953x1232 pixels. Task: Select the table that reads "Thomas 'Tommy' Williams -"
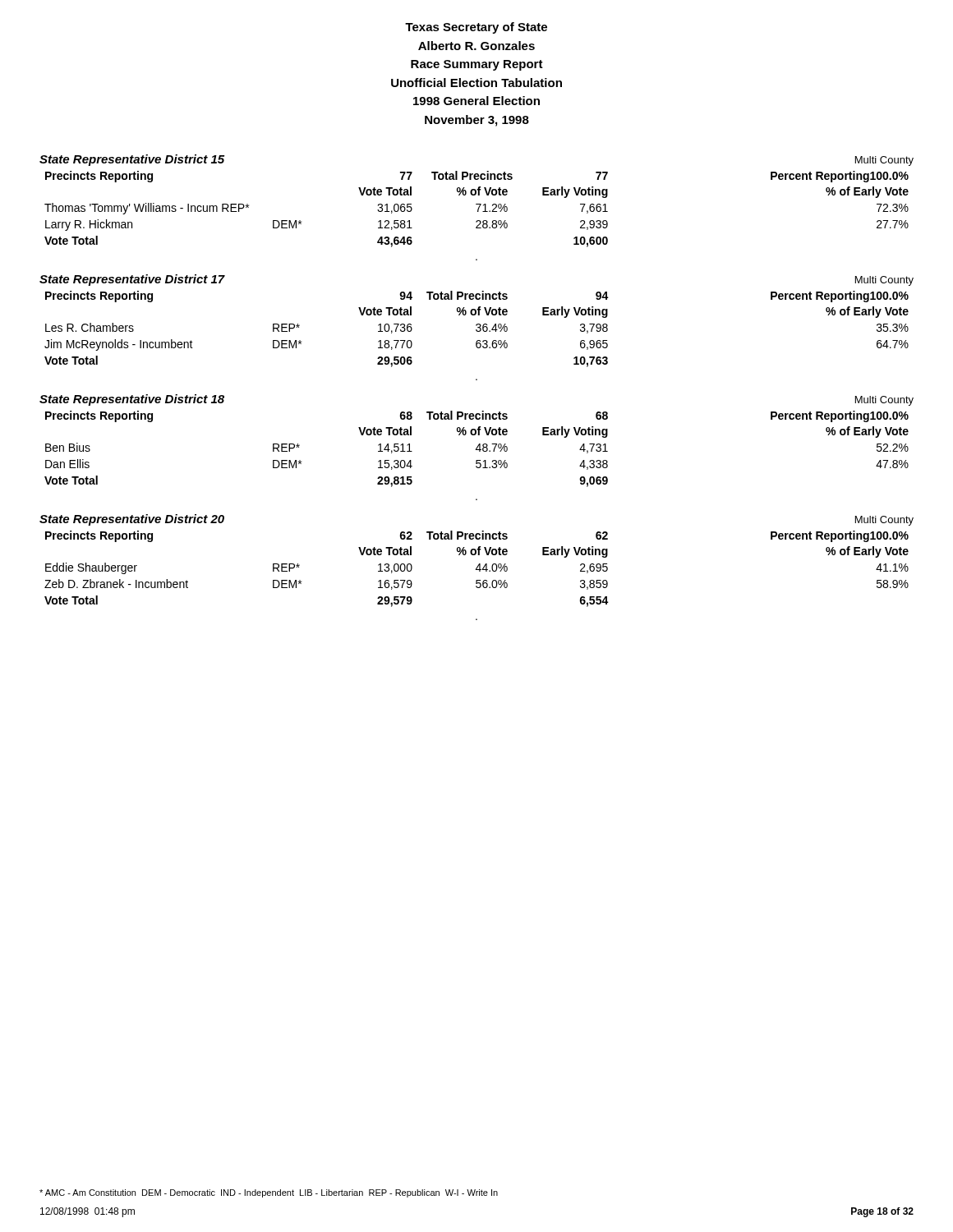[x=476, y=208]
